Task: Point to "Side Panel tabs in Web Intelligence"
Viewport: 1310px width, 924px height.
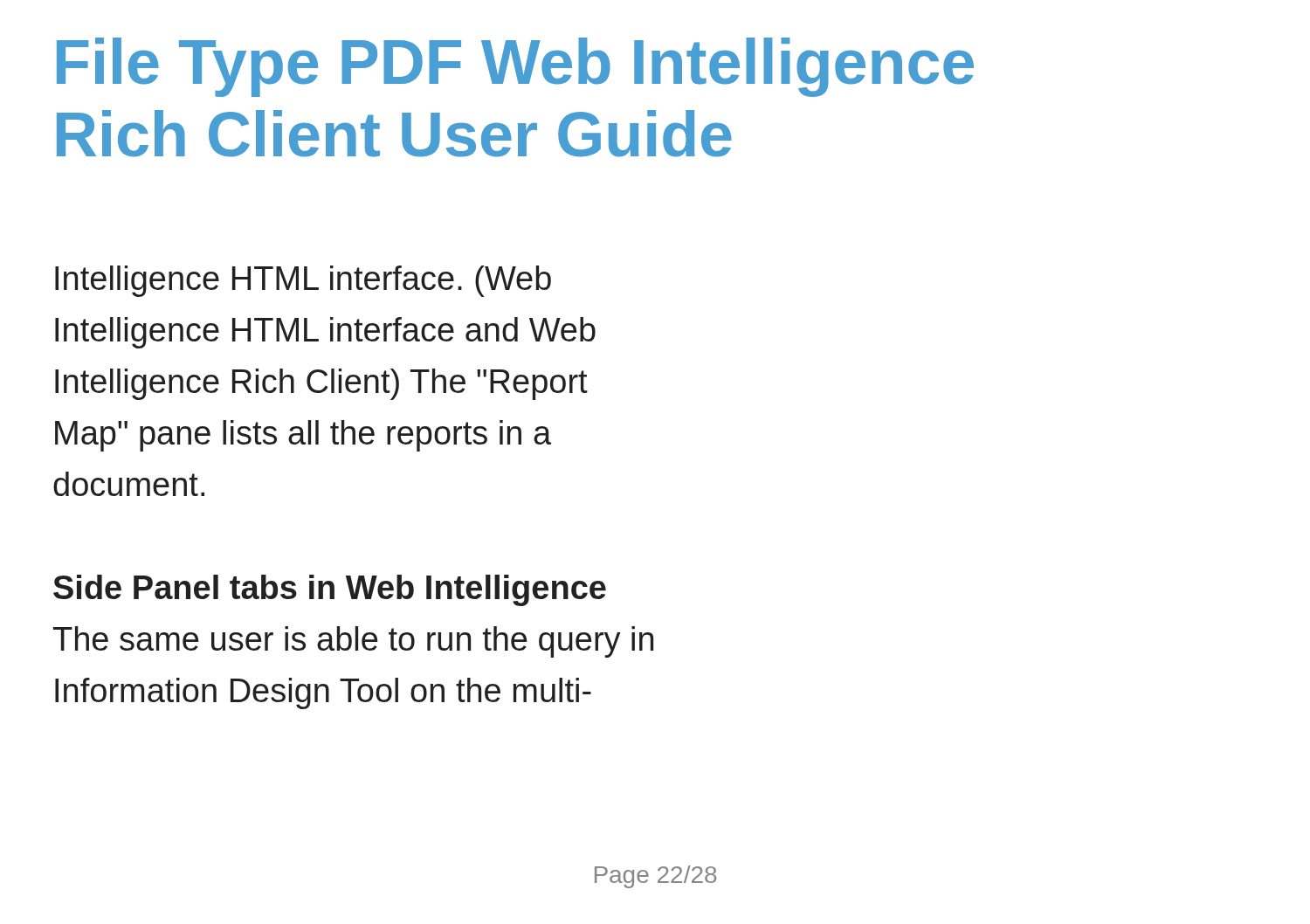Action: (x=330, y=588)
